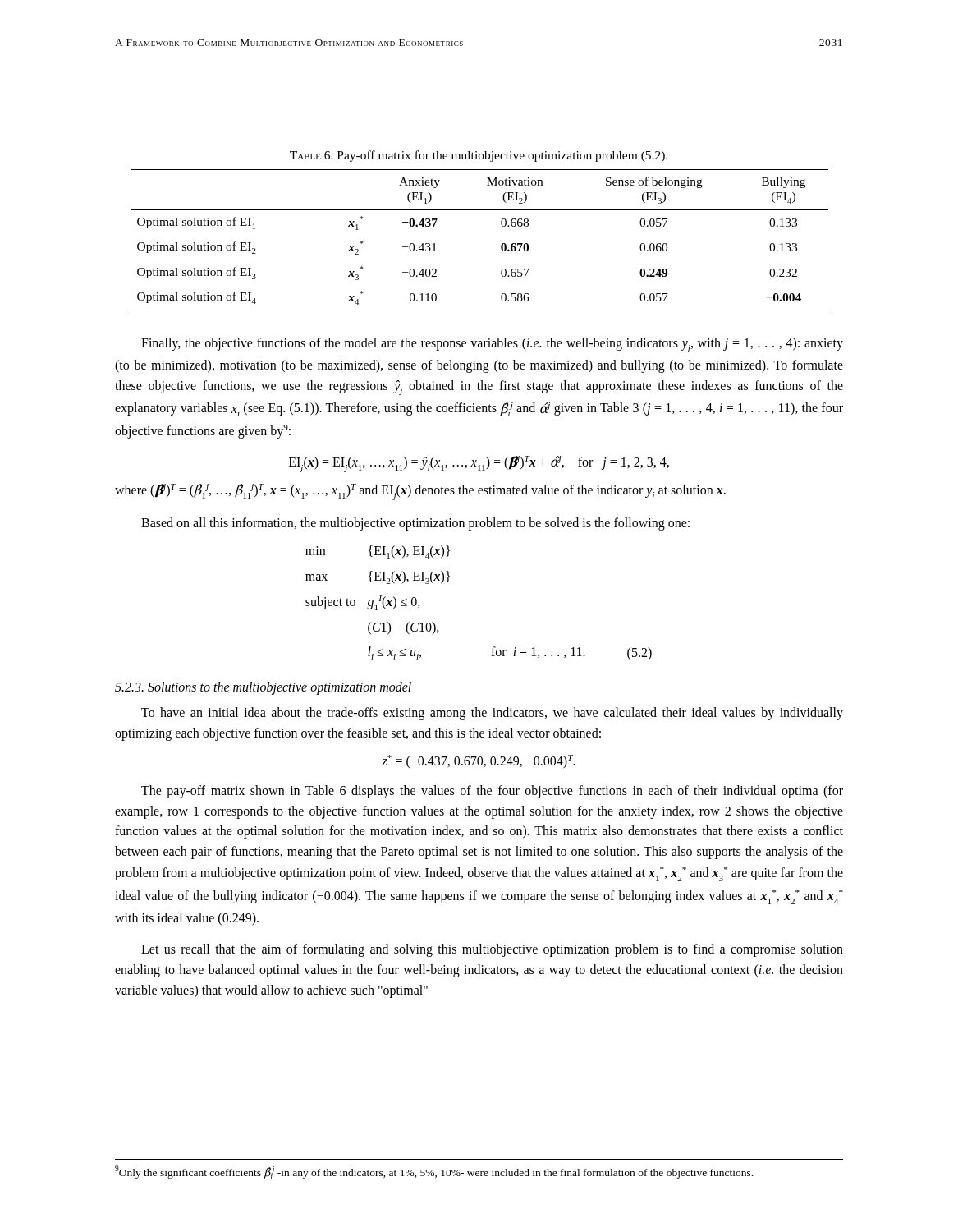Point to the block beginning "where (β̂j)T = (β̂1j, …, β̂11j)T,"

[x=421, y=491]
